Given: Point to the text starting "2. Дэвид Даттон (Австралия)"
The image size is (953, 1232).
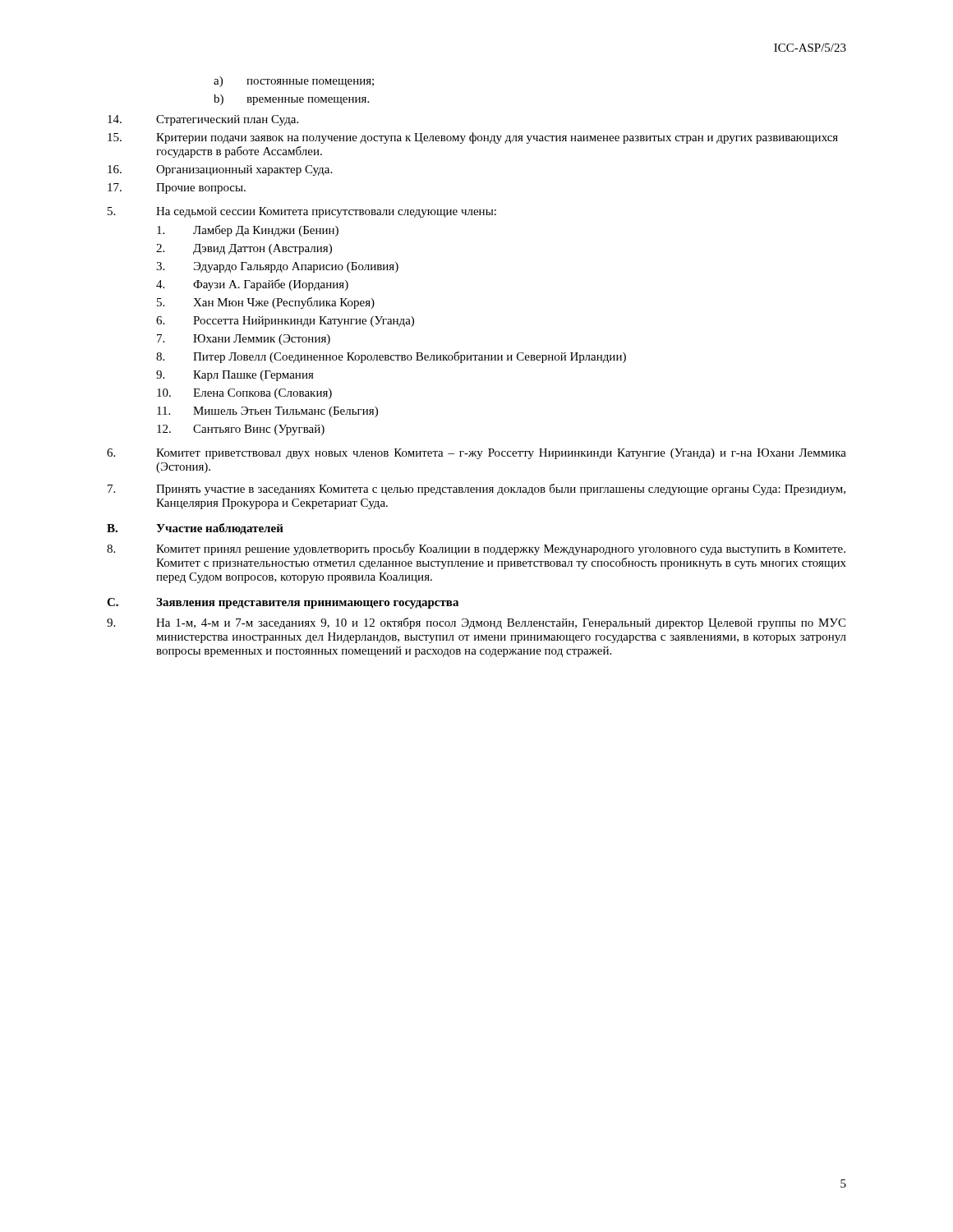Looking at the screenshot, I should 244,249.
